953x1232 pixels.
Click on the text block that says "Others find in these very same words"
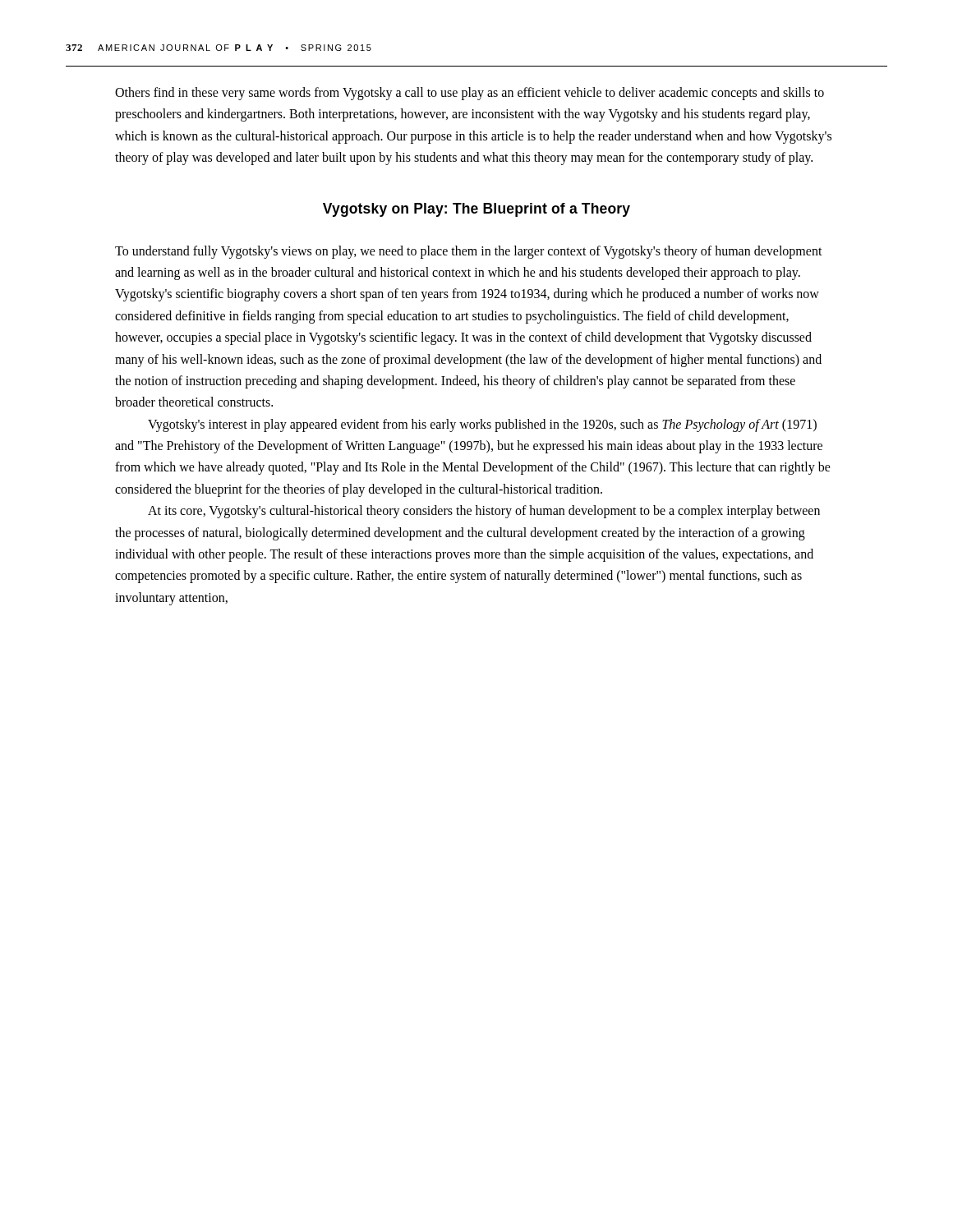(x=473, y=125)
